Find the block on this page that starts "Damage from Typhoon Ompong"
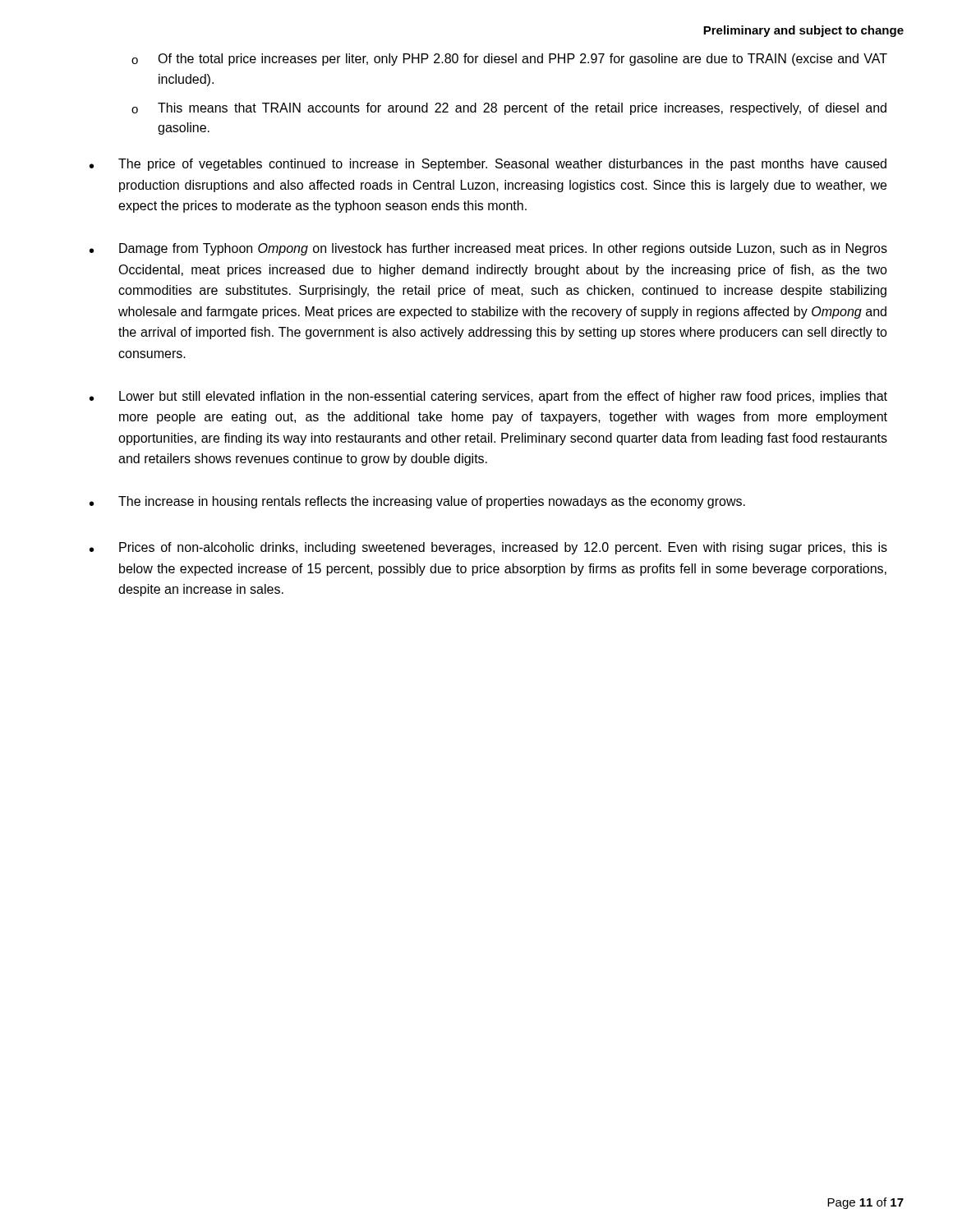 click(x=503, y=301)
